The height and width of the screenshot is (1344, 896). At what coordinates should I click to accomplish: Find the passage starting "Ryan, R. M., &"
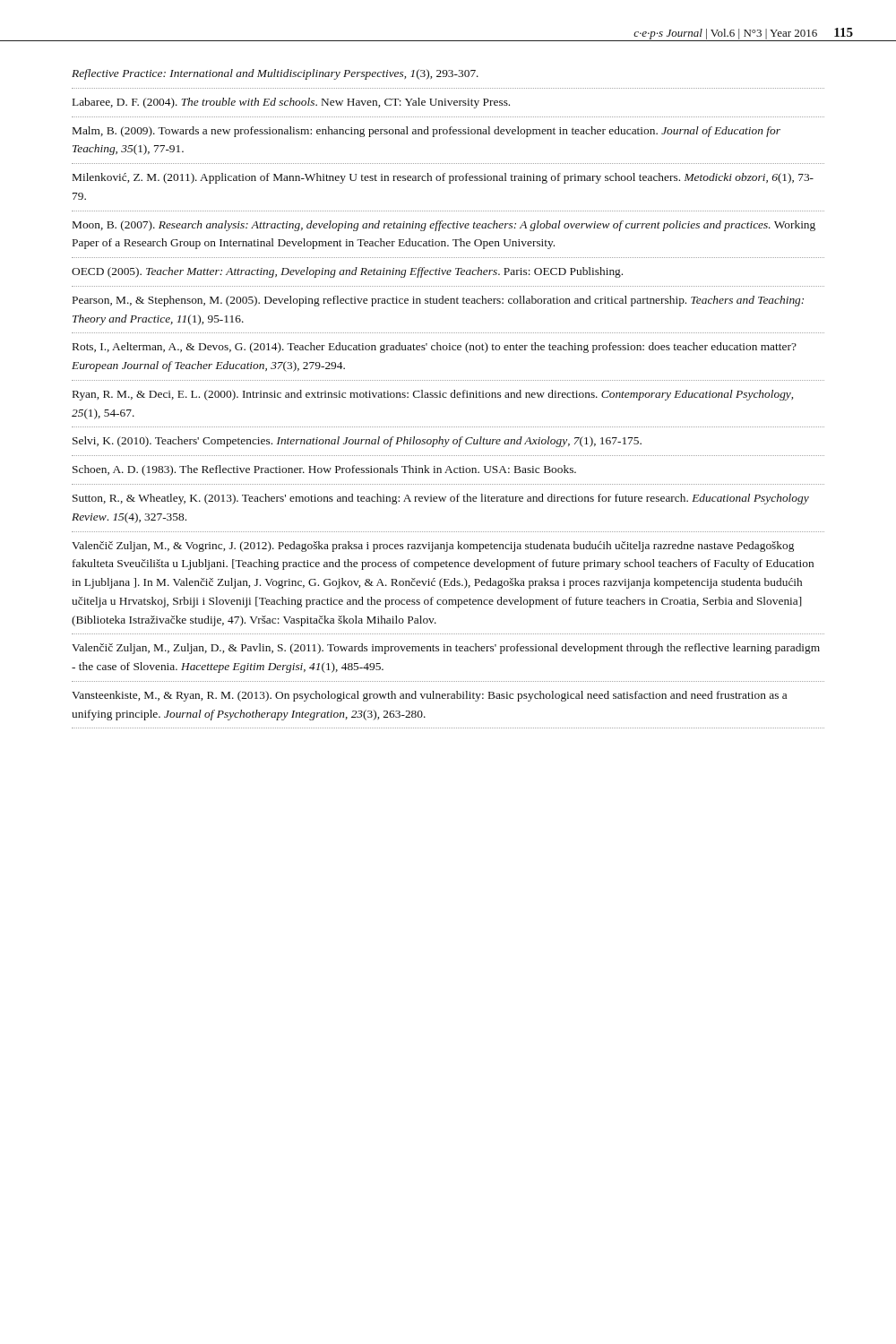click(433, 403)
